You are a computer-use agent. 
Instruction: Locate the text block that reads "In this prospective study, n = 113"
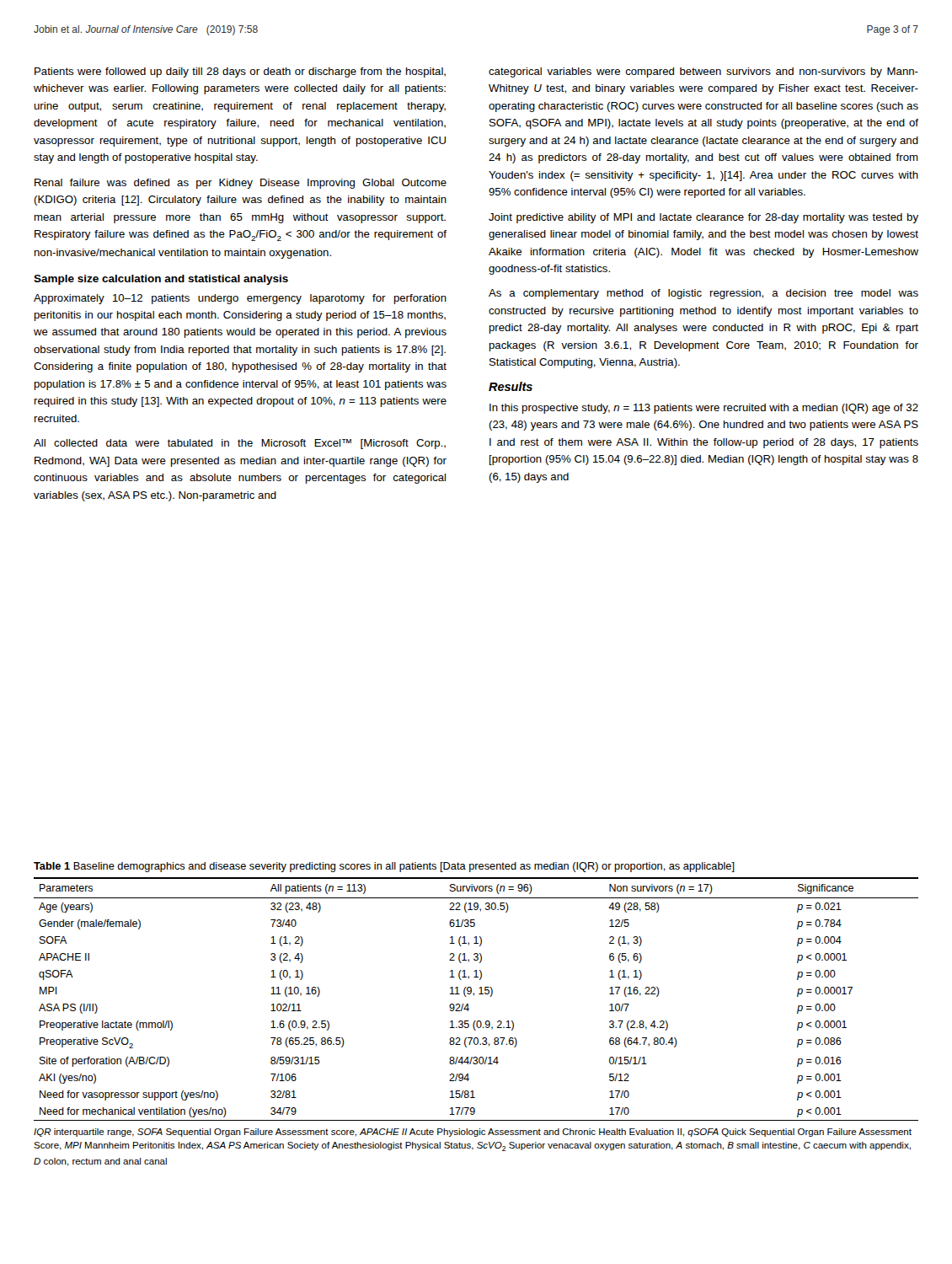703,442
